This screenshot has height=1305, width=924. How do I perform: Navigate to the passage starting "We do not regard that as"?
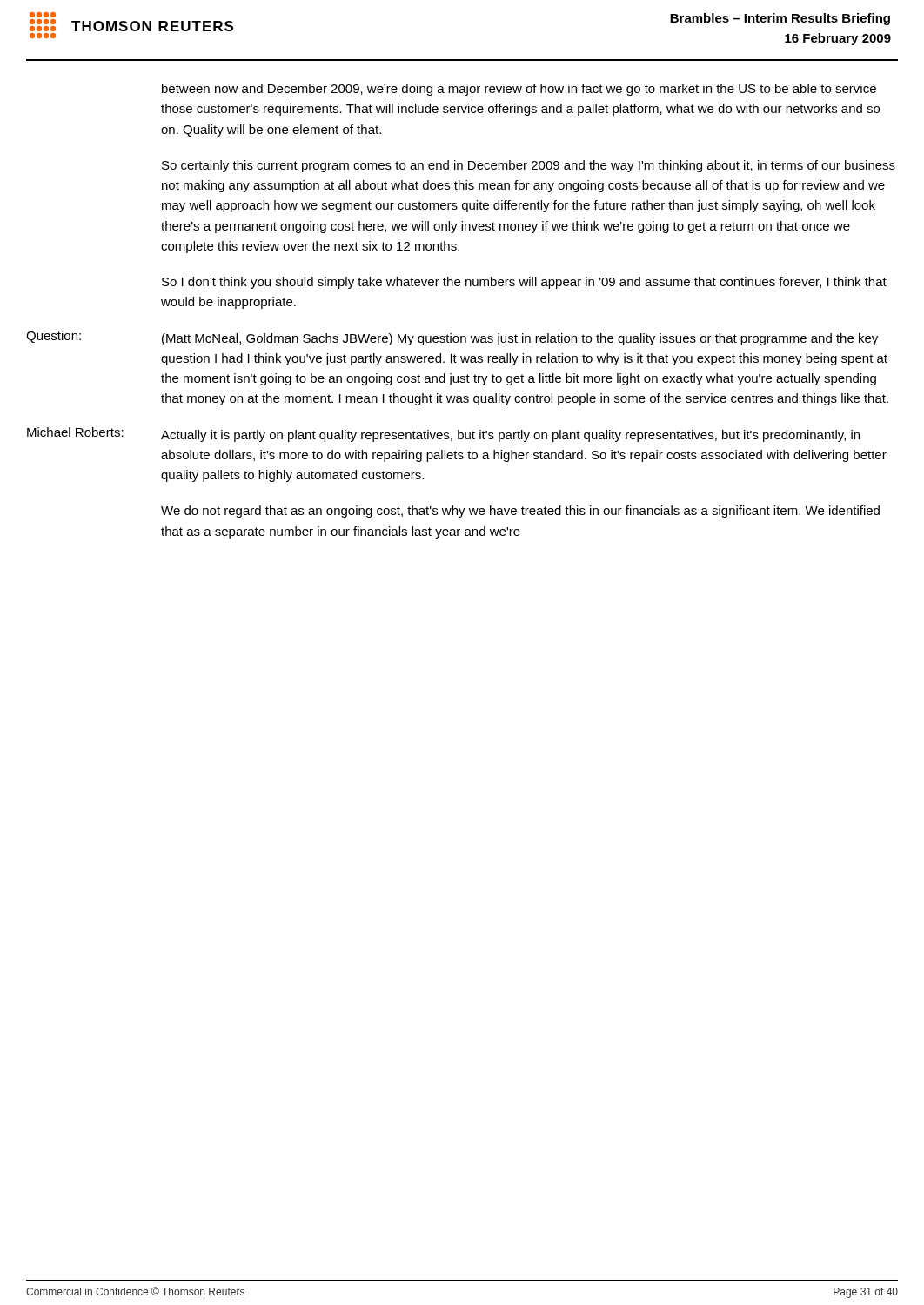pos(462,521)
